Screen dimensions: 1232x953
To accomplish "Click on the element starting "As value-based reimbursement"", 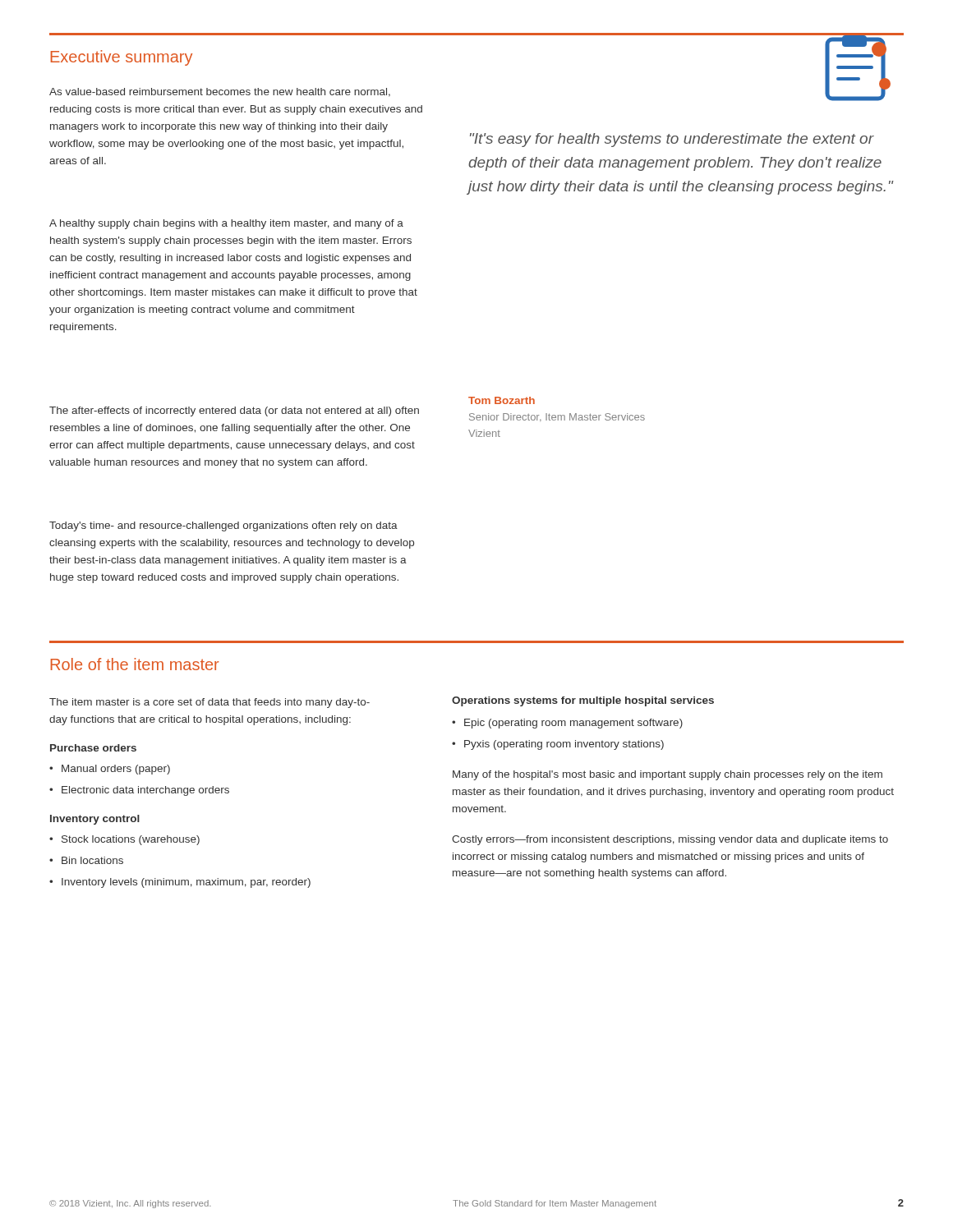I will 236,126.
